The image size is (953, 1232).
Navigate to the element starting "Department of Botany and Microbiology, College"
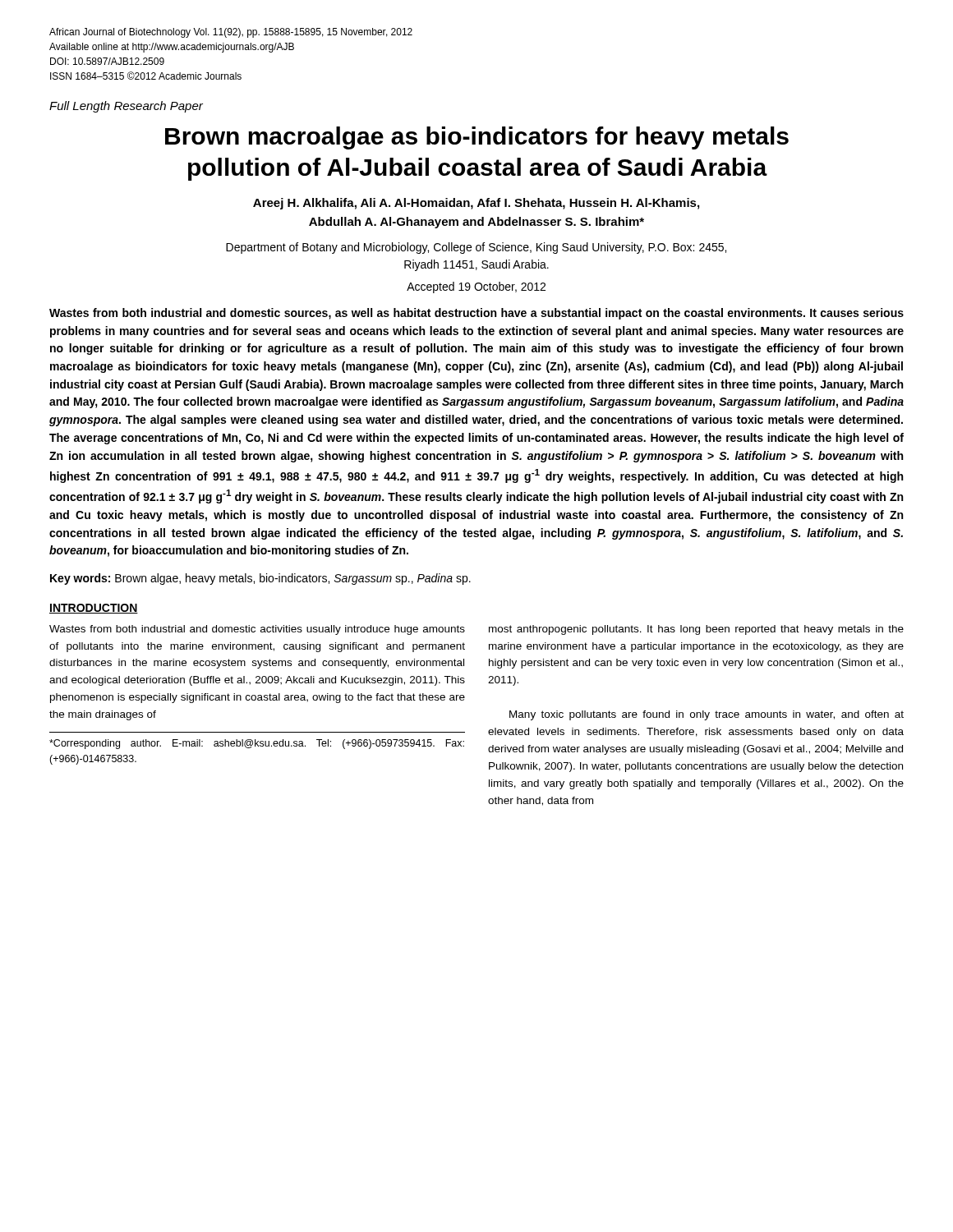click(476, 256)
